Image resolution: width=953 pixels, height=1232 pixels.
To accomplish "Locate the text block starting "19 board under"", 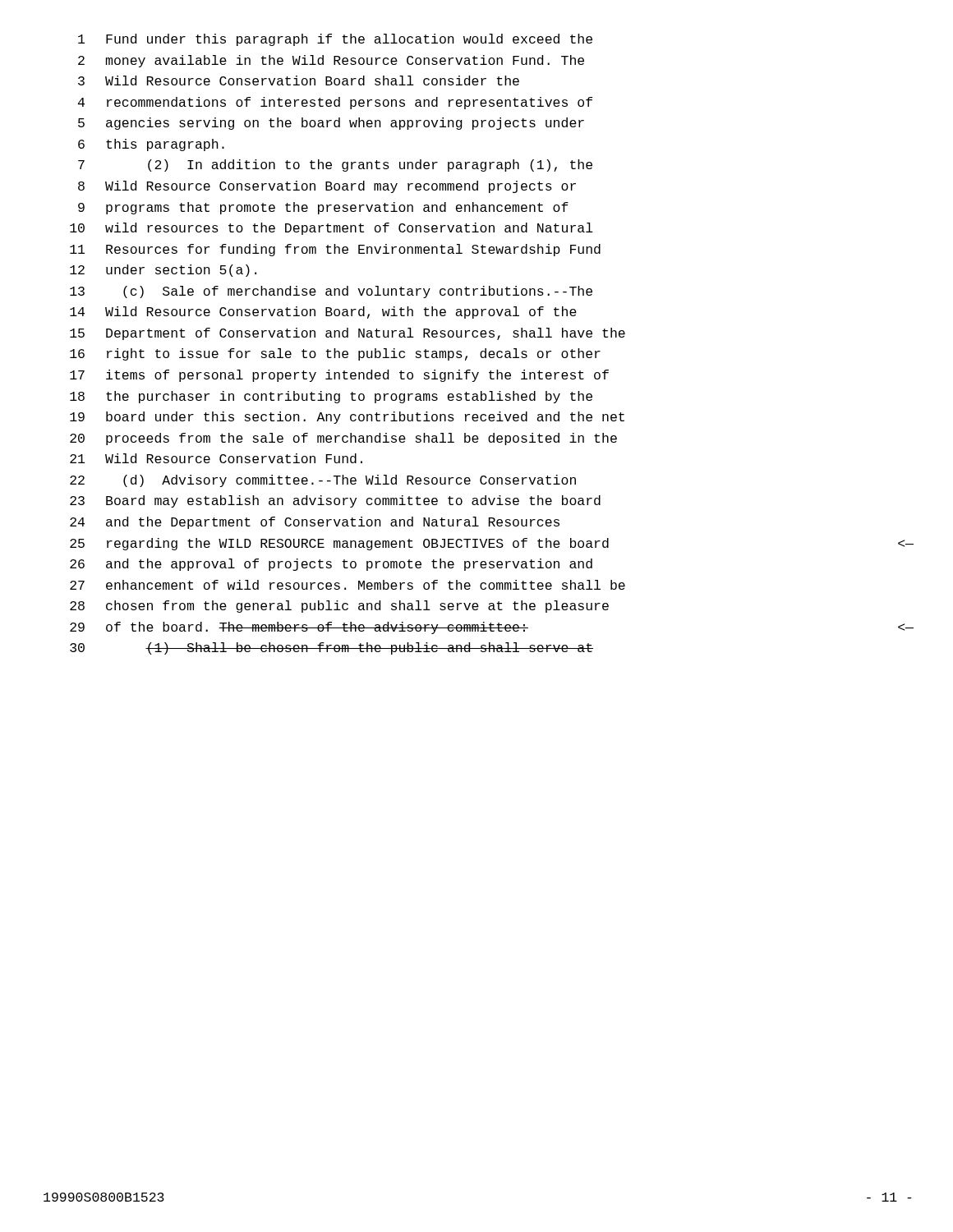I will click(x=334, y=418).
